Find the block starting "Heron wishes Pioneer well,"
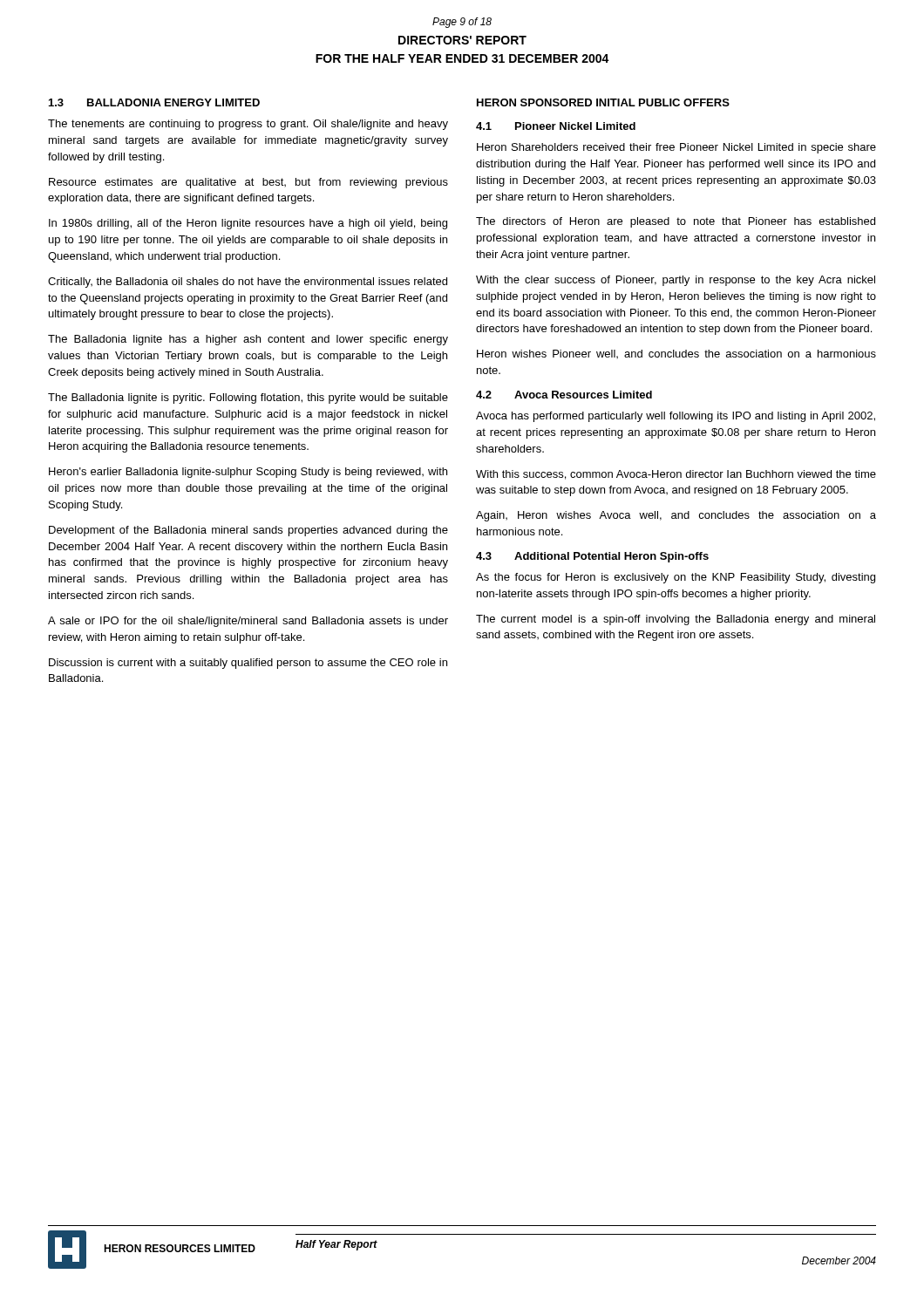924x1308 pixels. coord(676,363)
